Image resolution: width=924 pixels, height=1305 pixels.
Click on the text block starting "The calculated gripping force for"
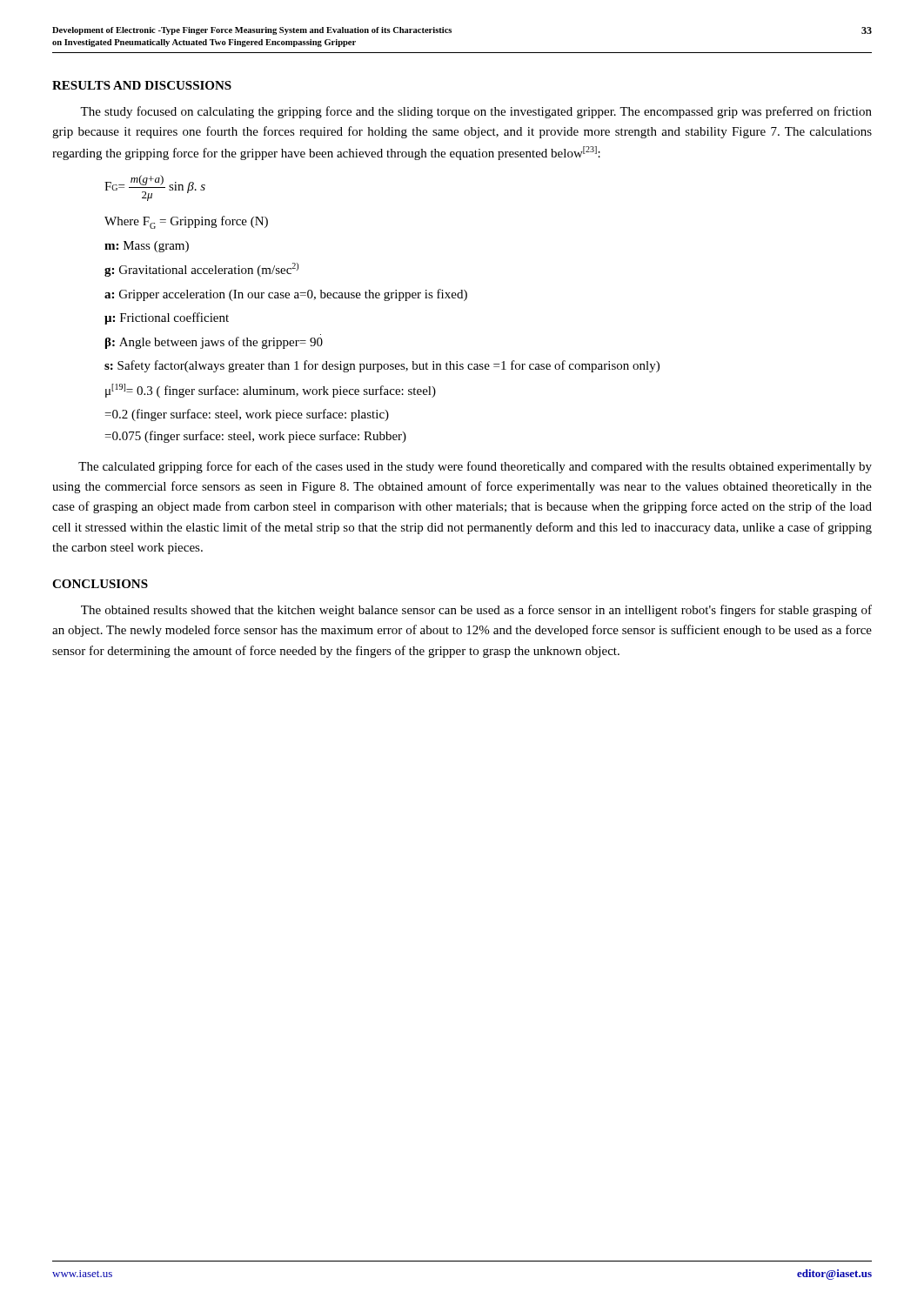462,507
